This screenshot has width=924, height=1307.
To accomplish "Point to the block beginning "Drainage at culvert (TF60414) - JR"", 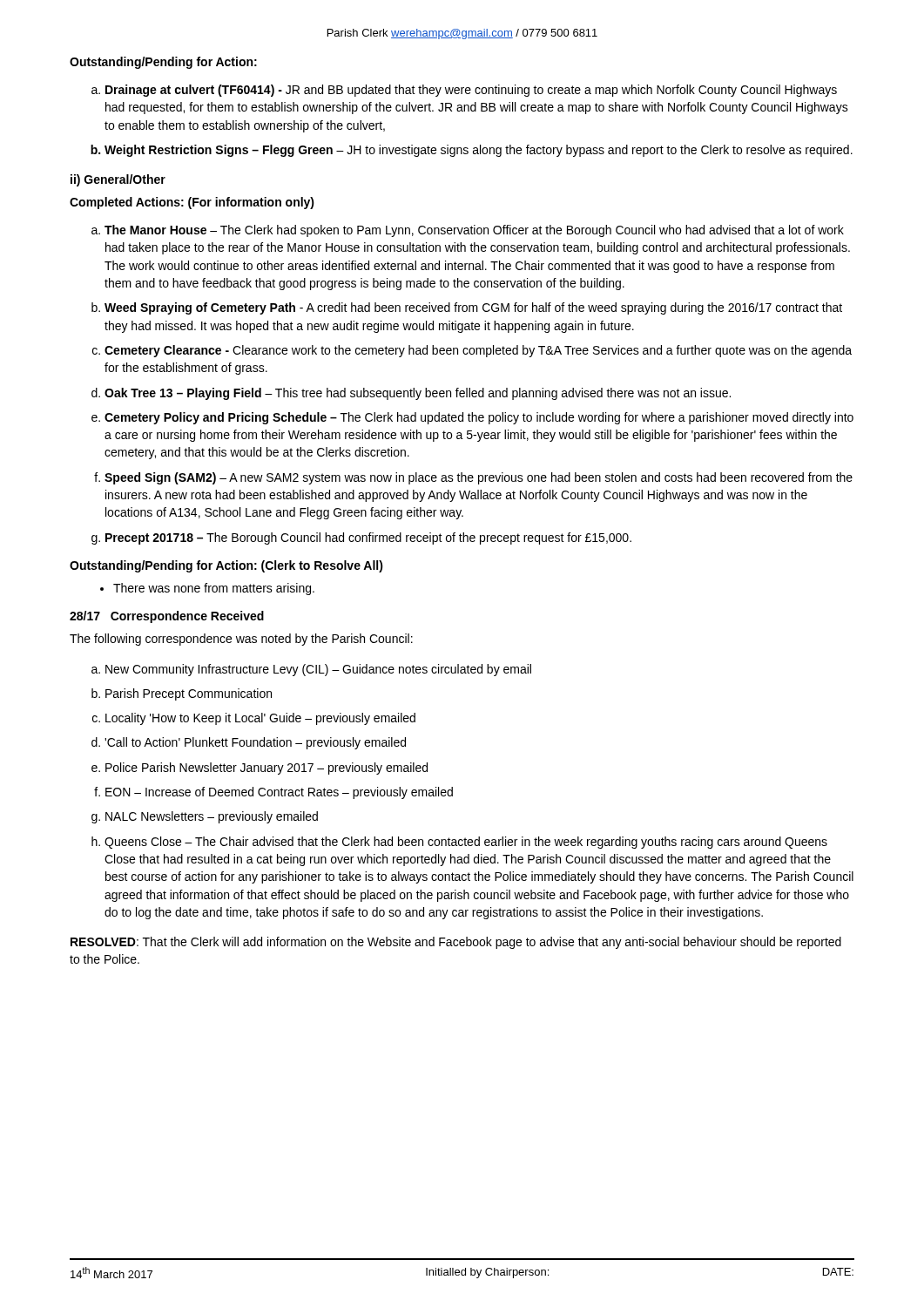I will [476, 107].
